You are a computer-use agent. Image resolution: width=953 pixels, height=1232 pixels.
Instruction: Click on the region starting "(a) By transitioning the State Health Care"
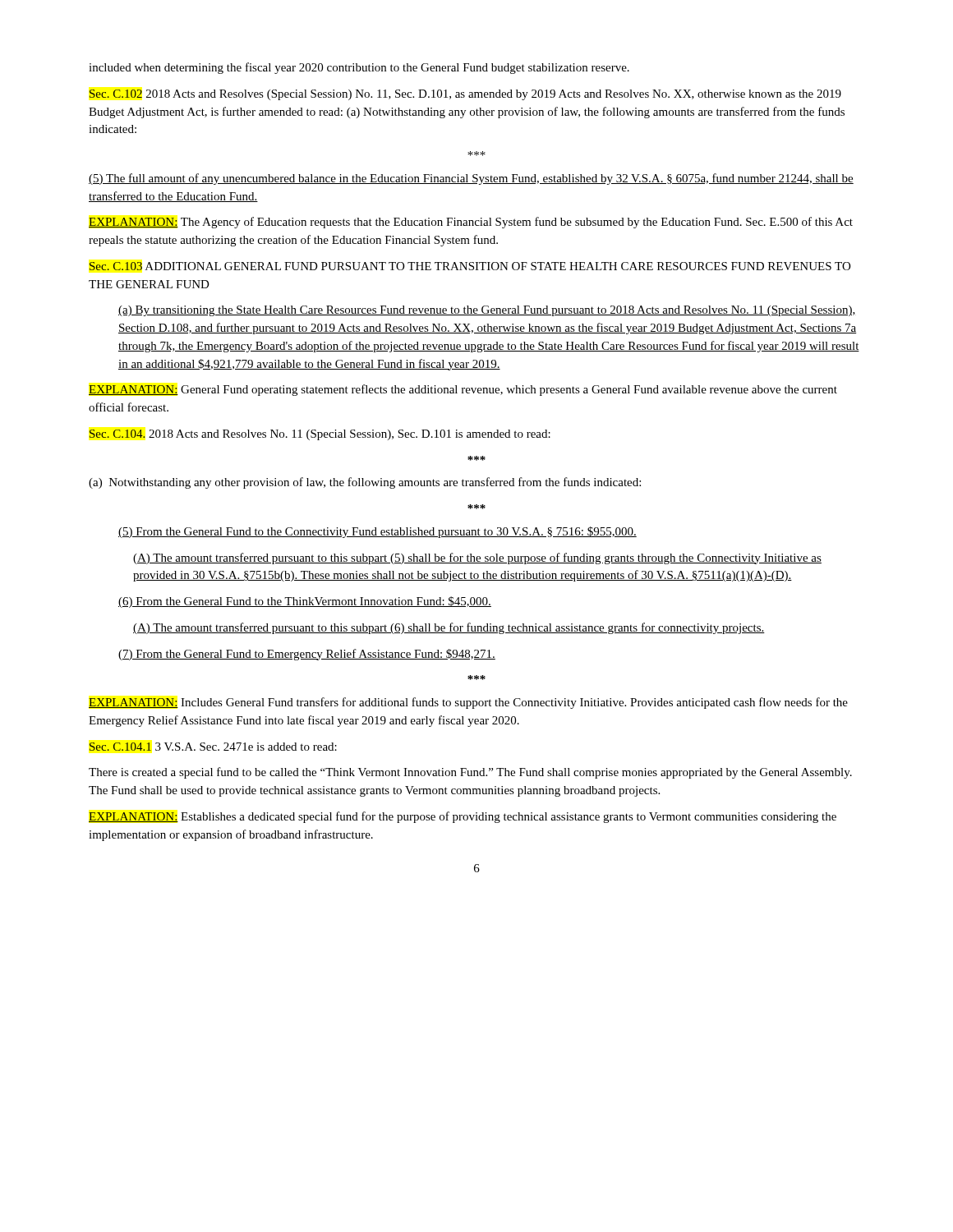[x=491, y=337]
